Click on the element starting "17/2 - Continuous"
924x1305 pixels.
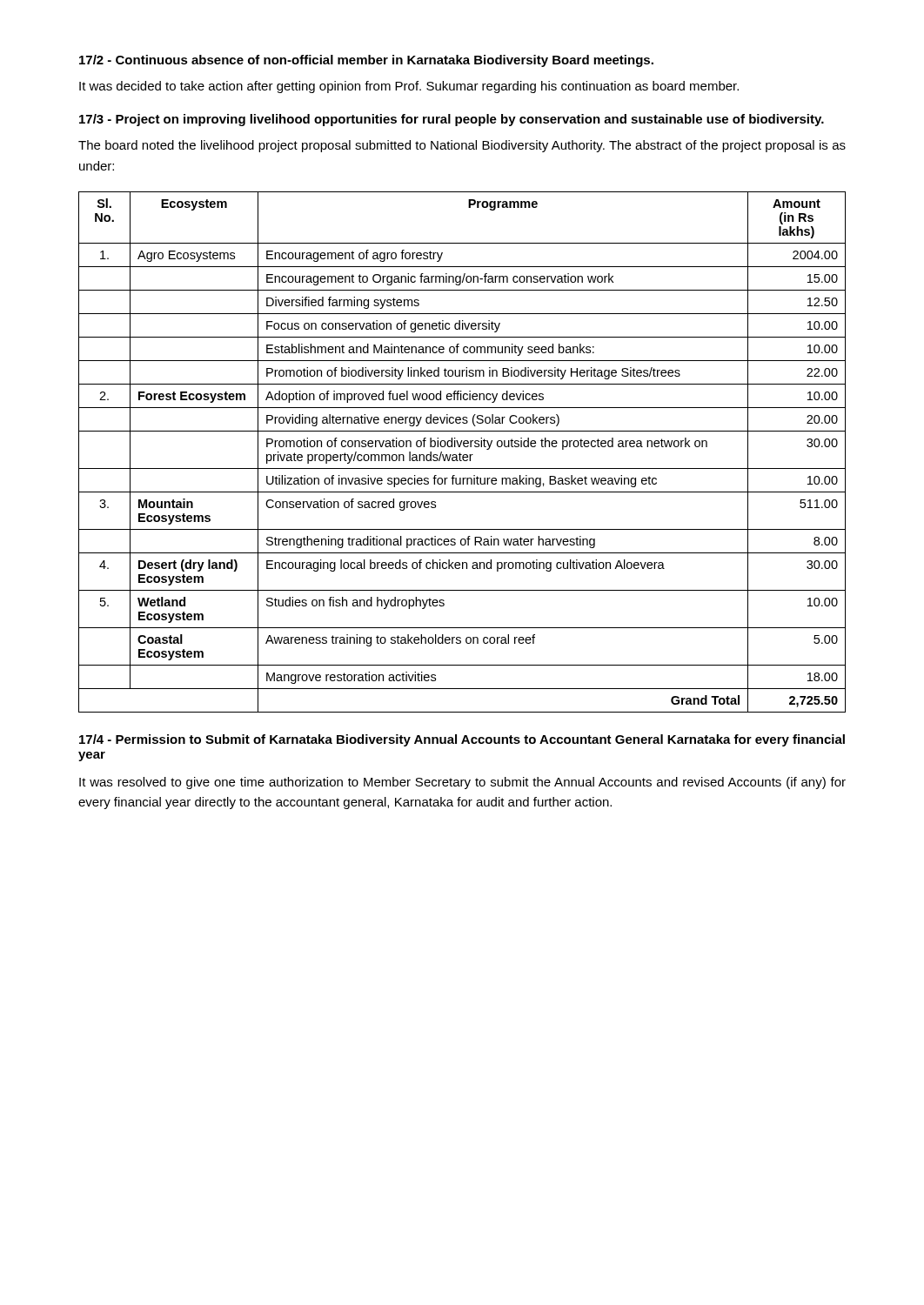tap(366, 60)
